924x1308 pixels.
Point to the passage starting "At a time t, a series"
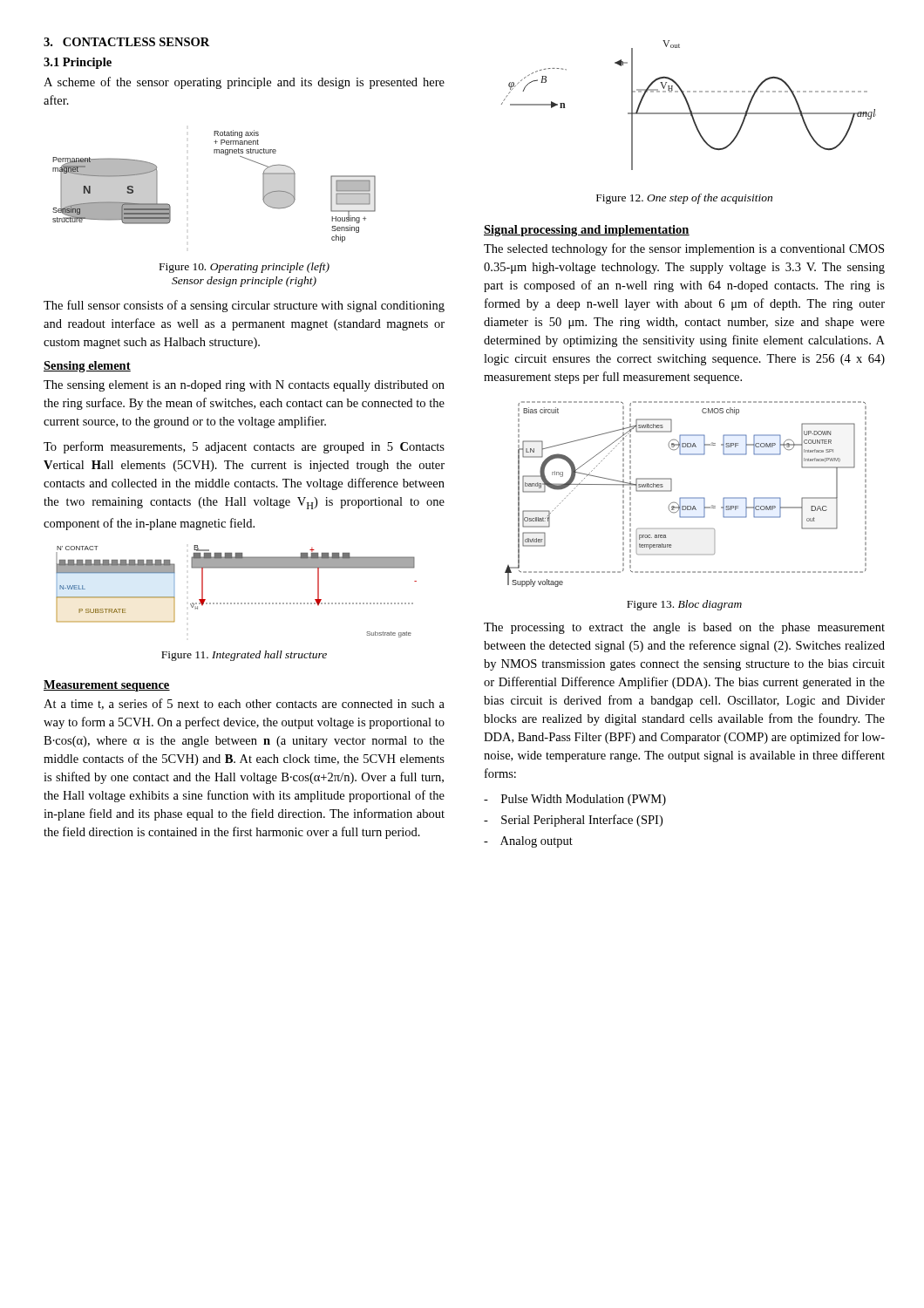coord(244,768)
